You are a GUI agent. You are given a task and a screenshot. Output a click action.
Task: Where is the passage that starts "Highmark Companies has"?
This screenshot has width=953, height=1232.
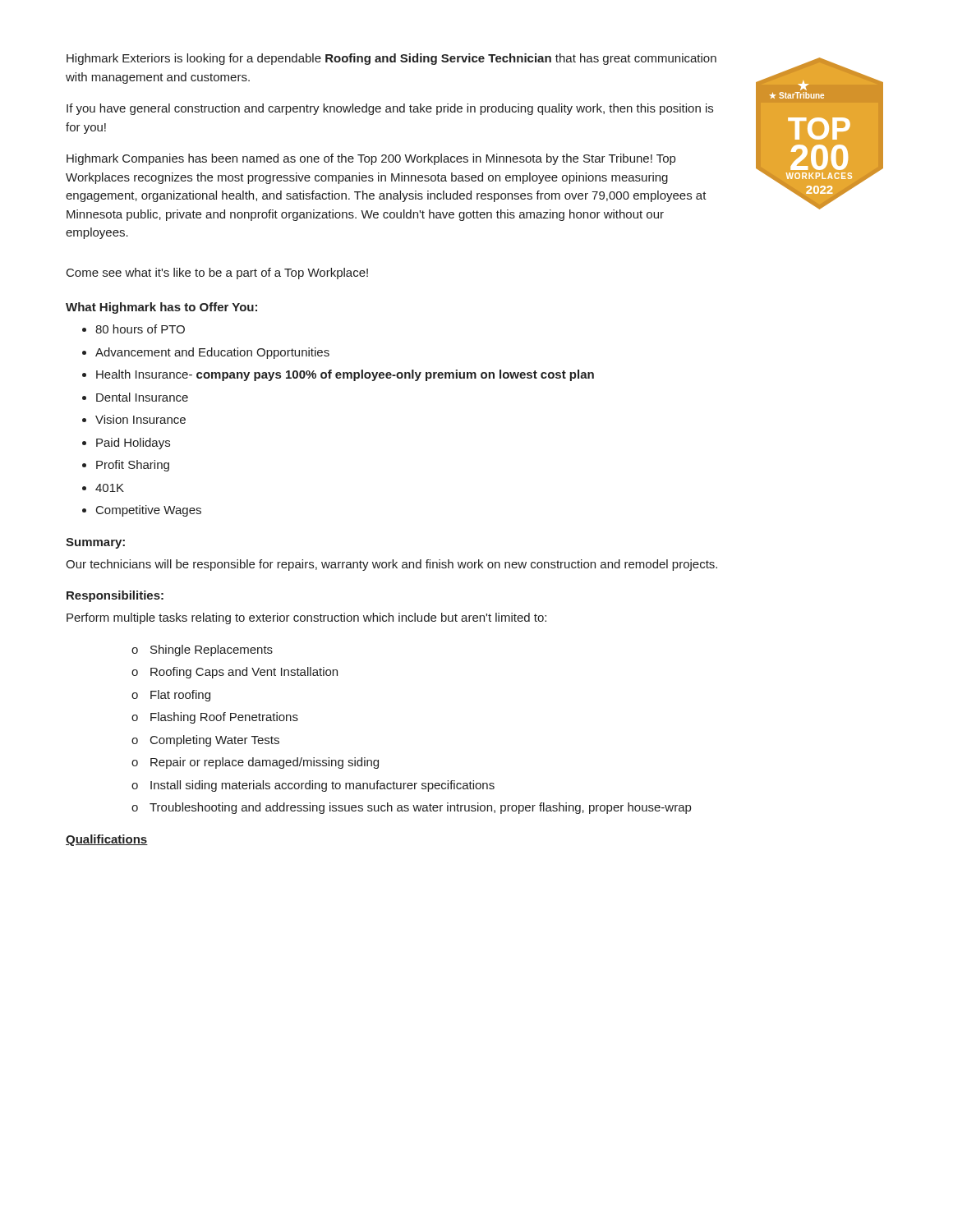tap(396, 196)
